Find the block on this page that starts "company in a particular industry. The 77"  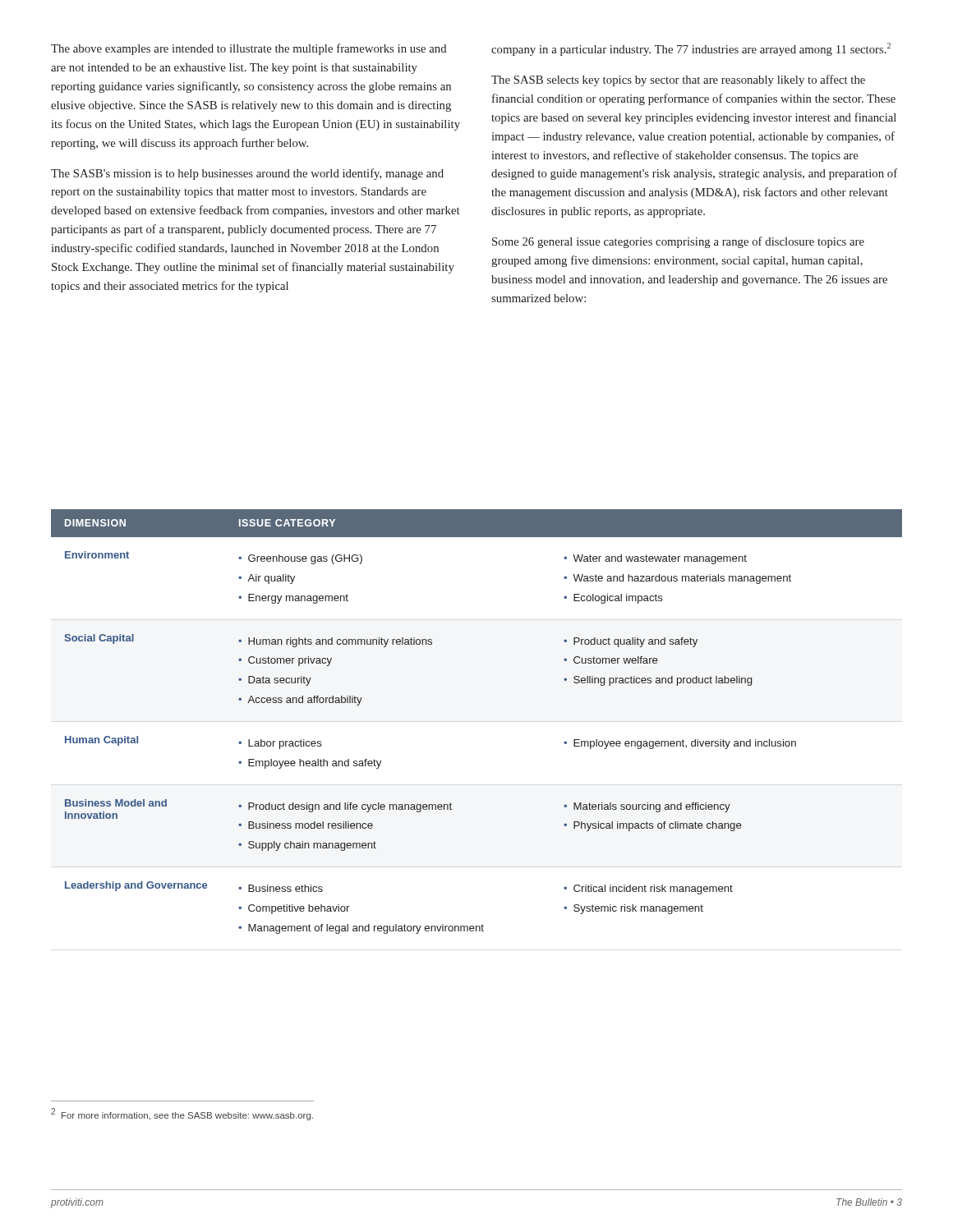[697, 174]
